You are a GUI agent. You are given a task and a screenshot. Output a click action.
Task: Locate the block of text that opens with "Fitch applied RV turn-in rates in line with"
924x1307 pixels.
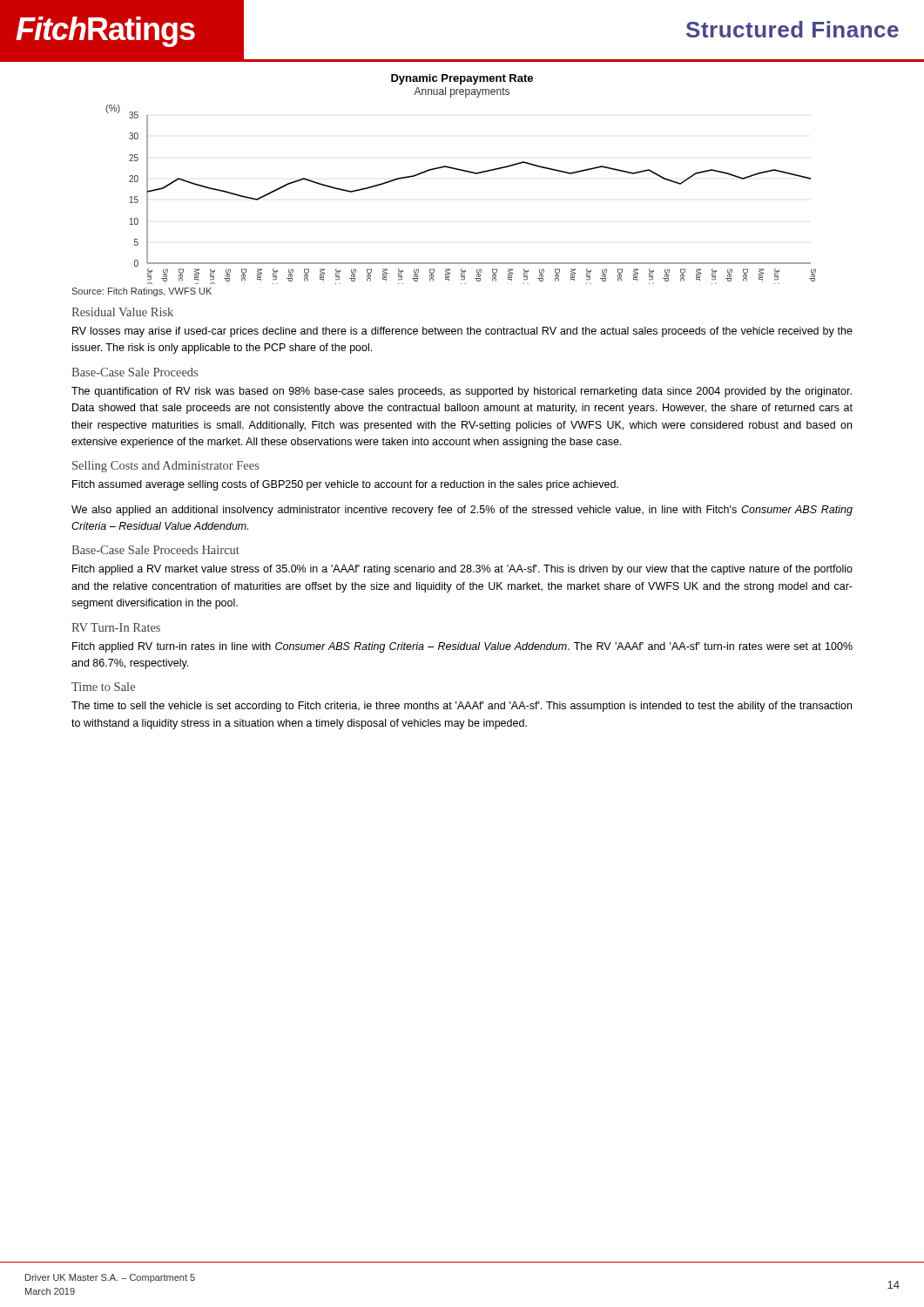pos(462,655)
